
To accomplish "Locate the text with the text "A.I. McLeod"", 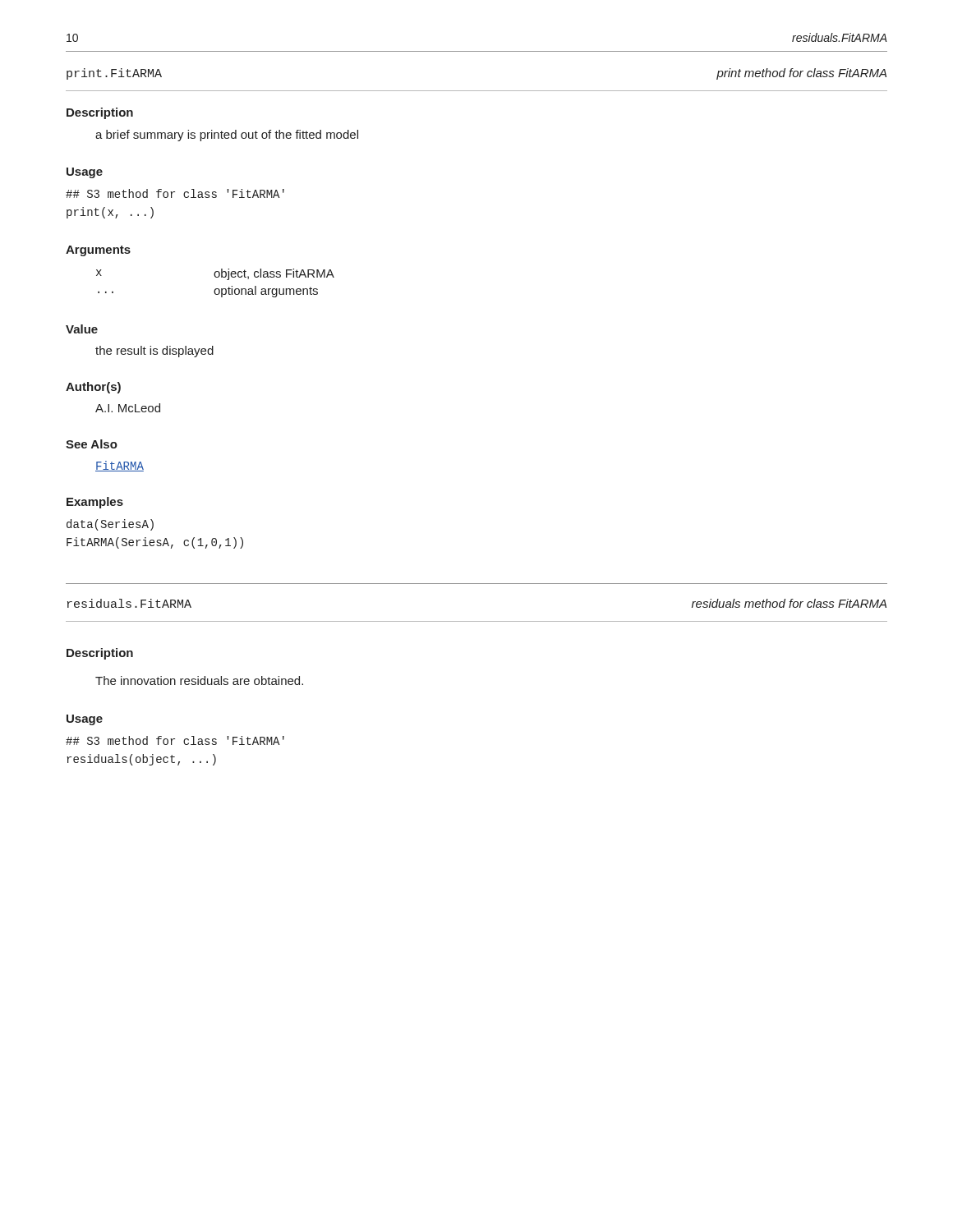I will [128, 408].
